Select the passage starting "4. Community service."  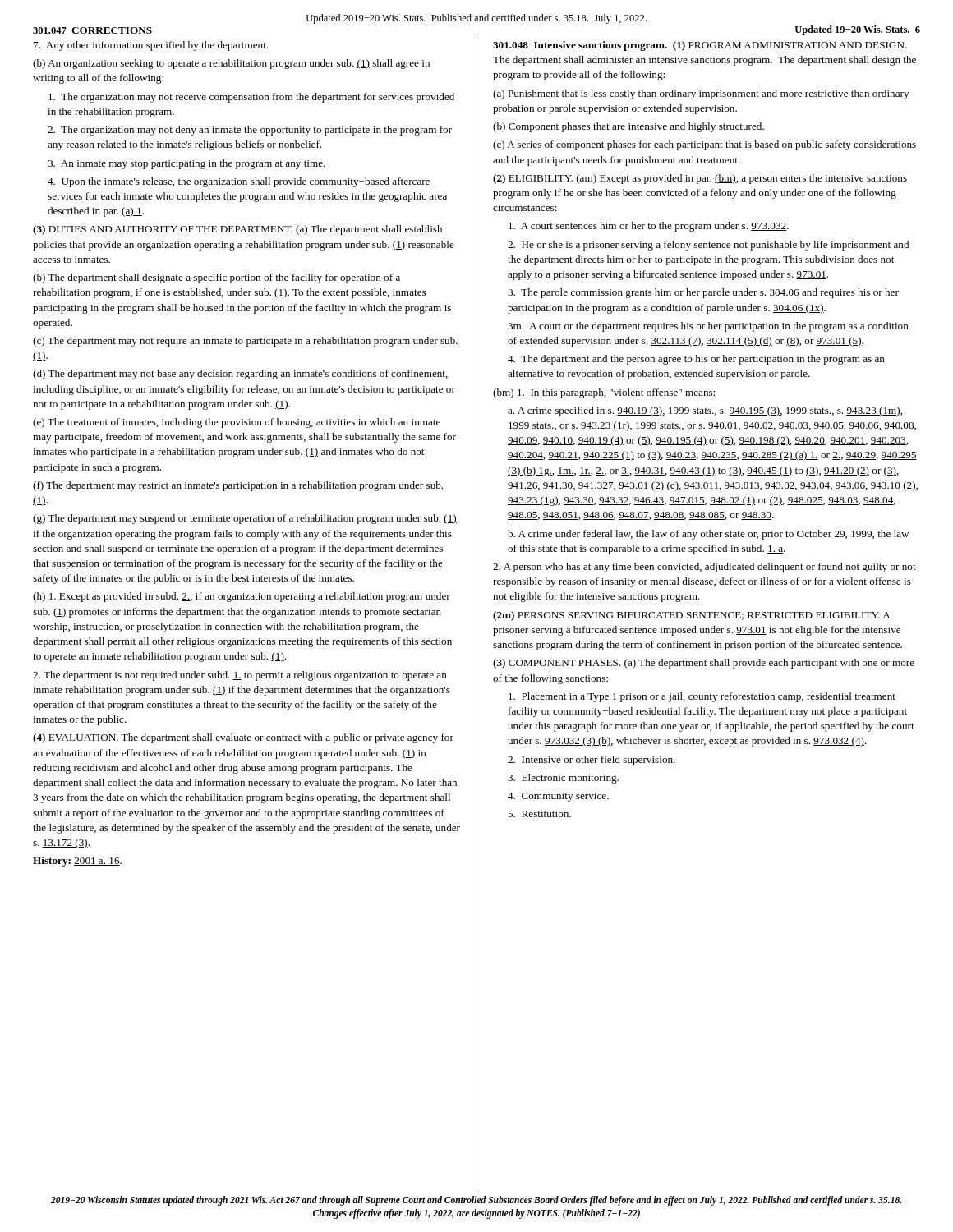558,797
